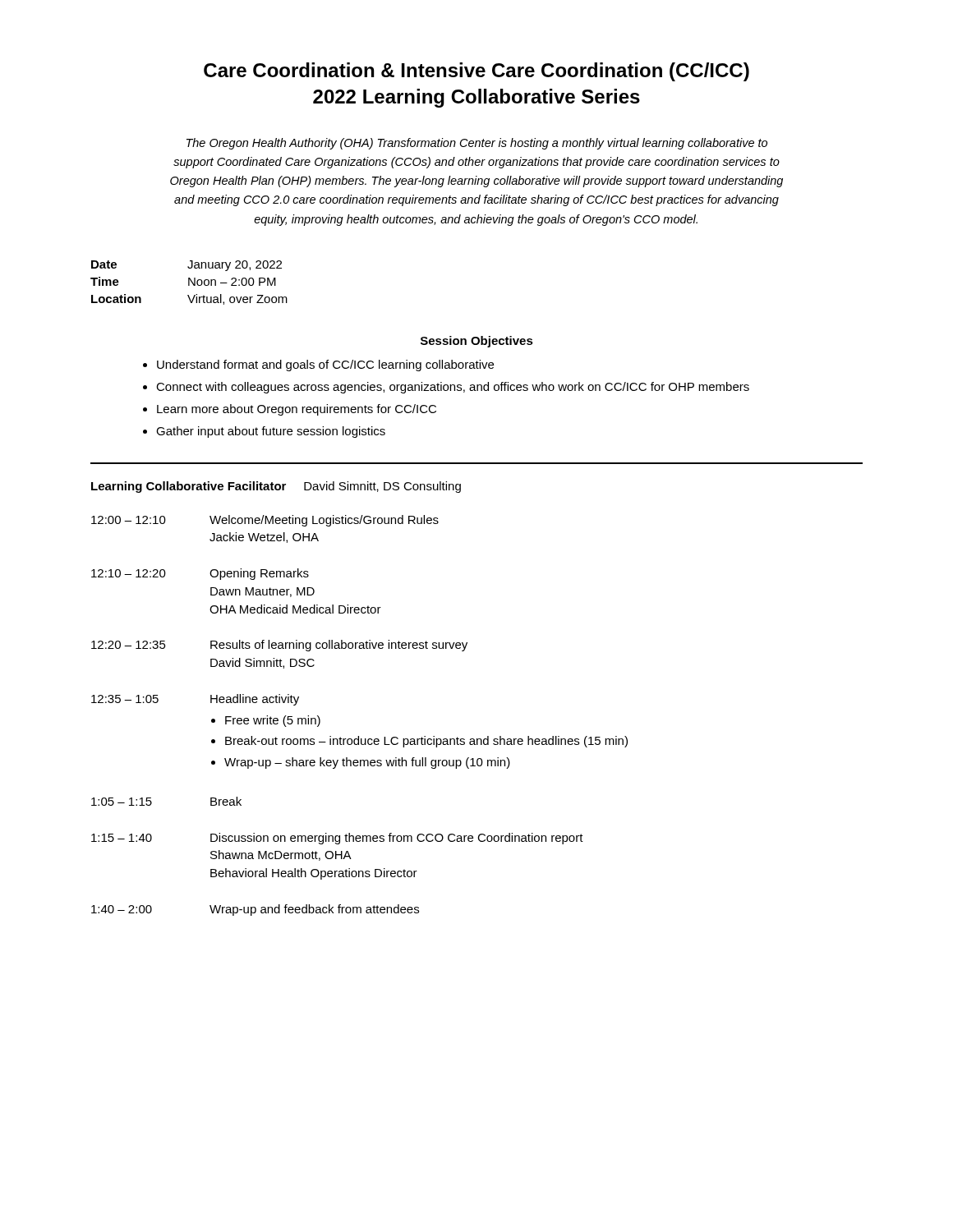The width and height of the screenshot is (953, 1232).
Task: Locate the block of text that opens with "Learn more about"
Action: [297, 408]
